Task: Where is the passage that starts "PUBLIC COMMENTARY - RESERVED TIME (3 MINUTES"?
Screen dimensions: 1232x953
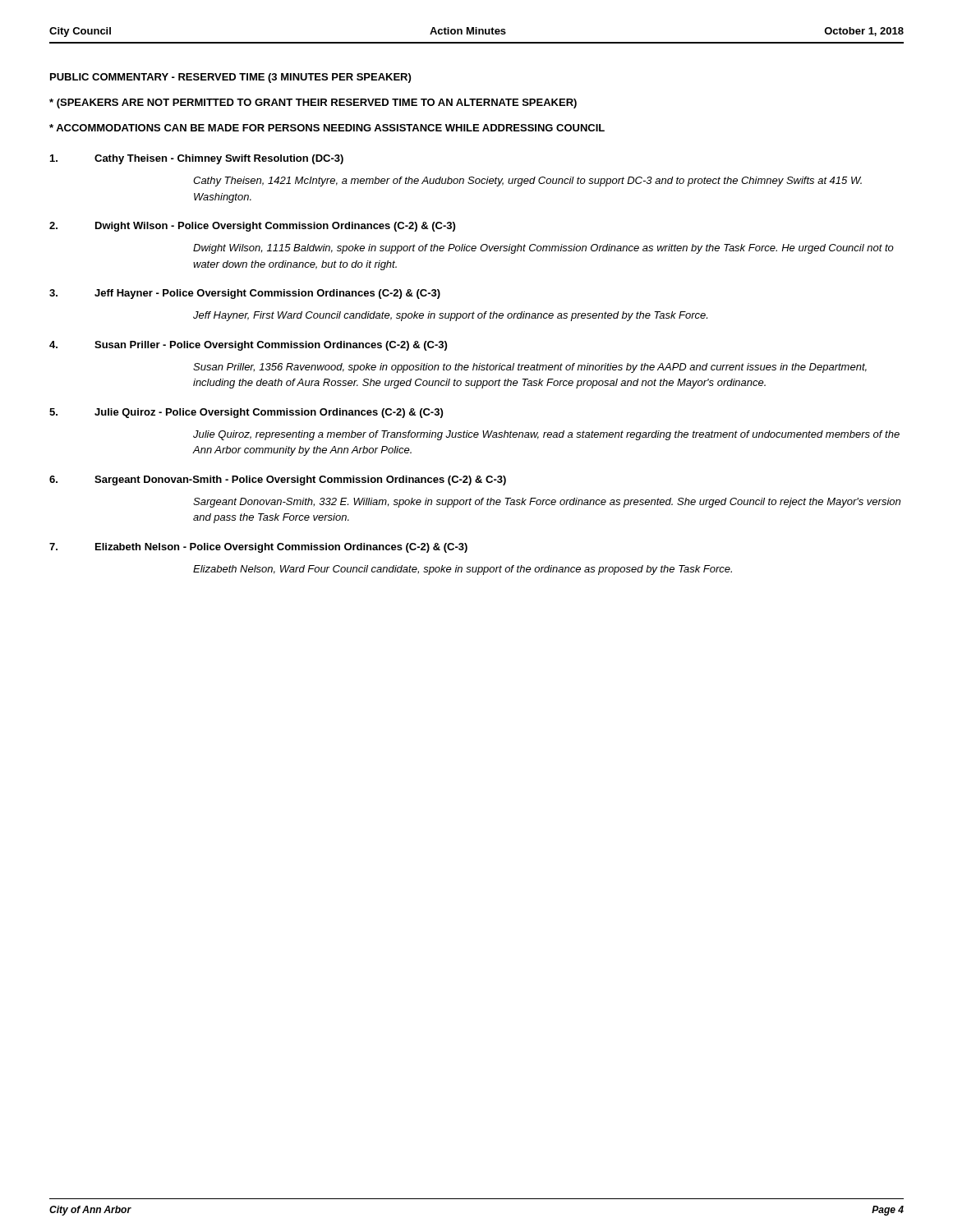Action: [x=230, y=78]
